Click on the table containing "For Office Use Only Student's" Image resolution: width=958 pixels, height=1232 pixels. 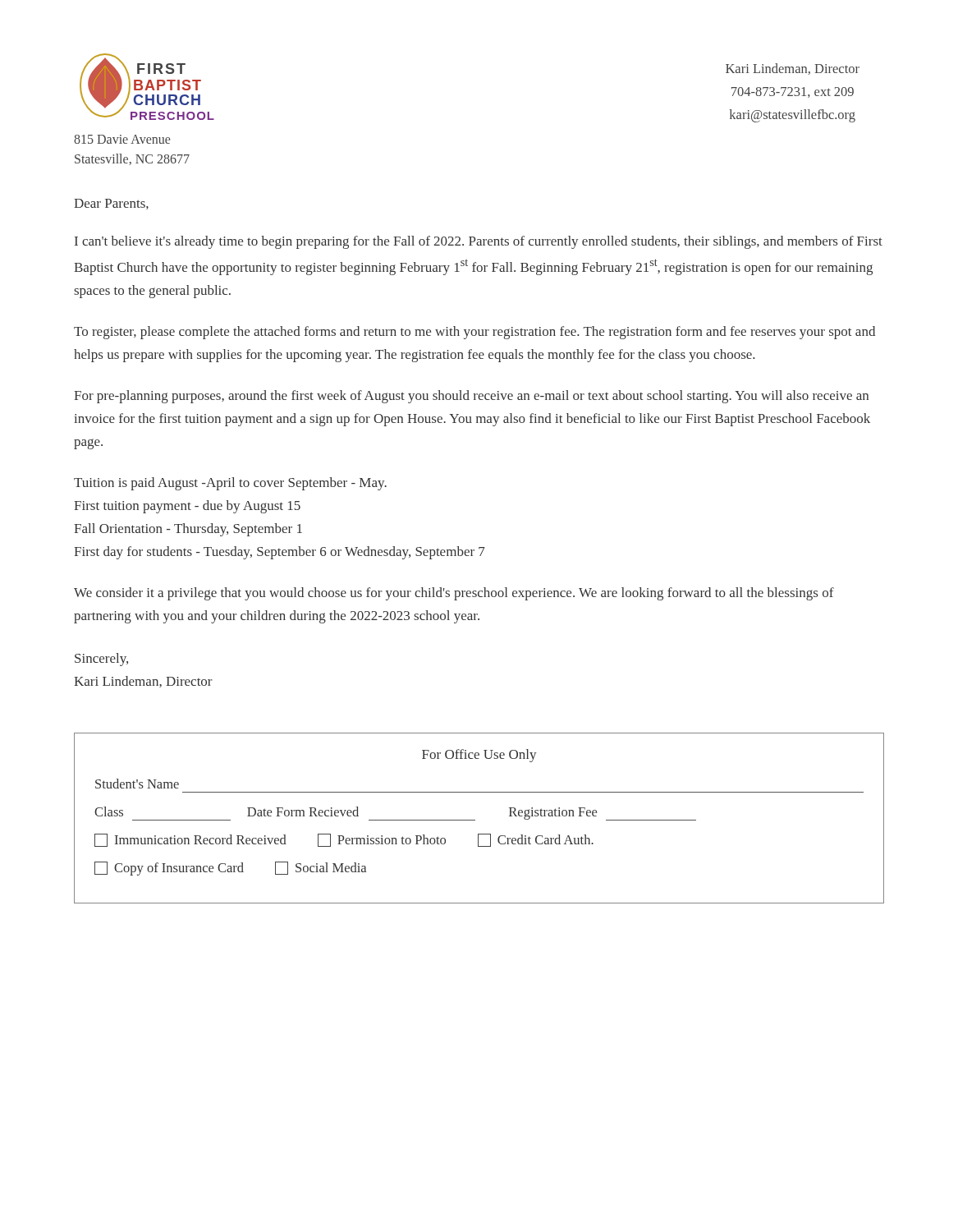[x=479, y=818]
